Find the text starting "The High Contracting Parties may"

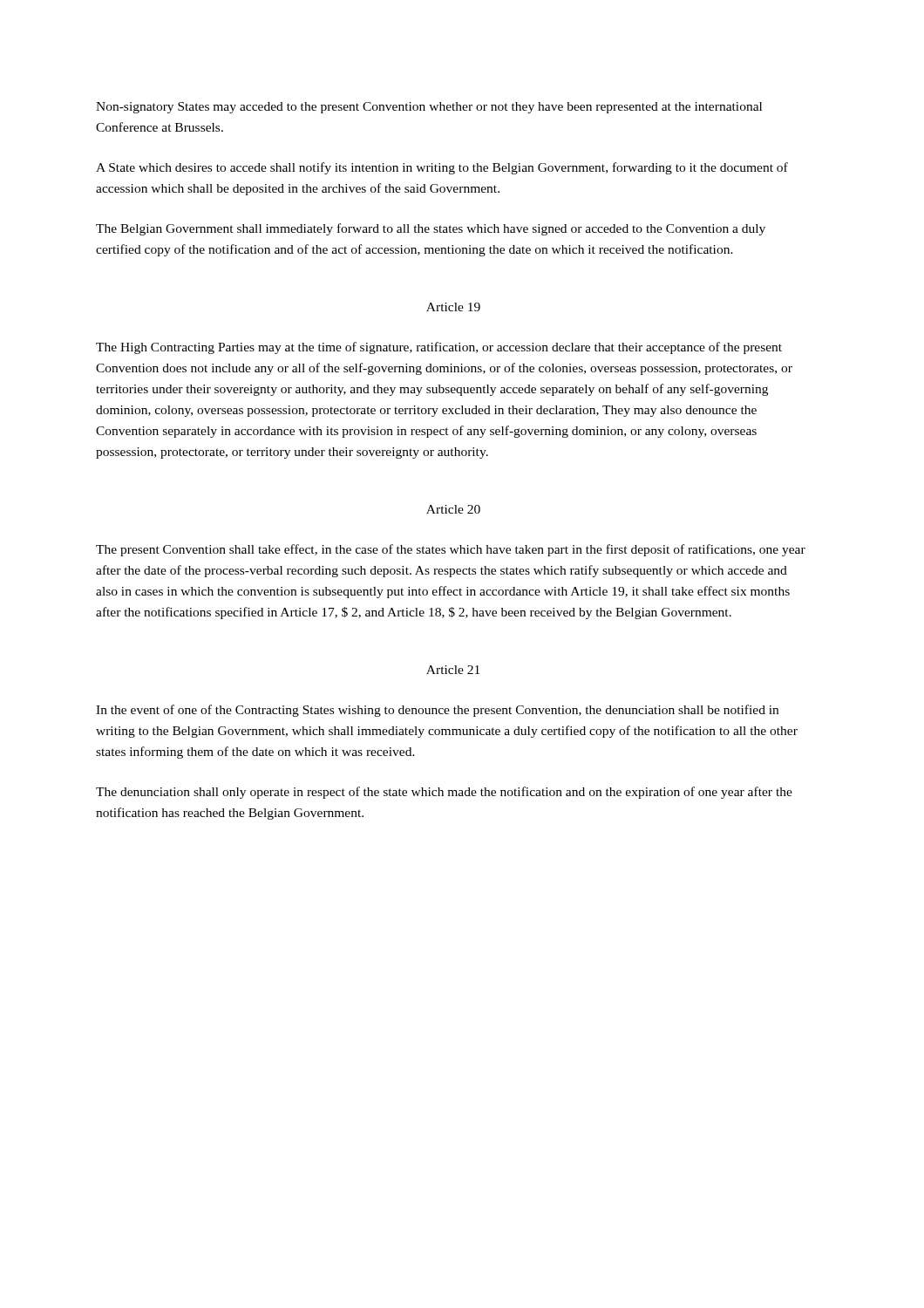444,399
